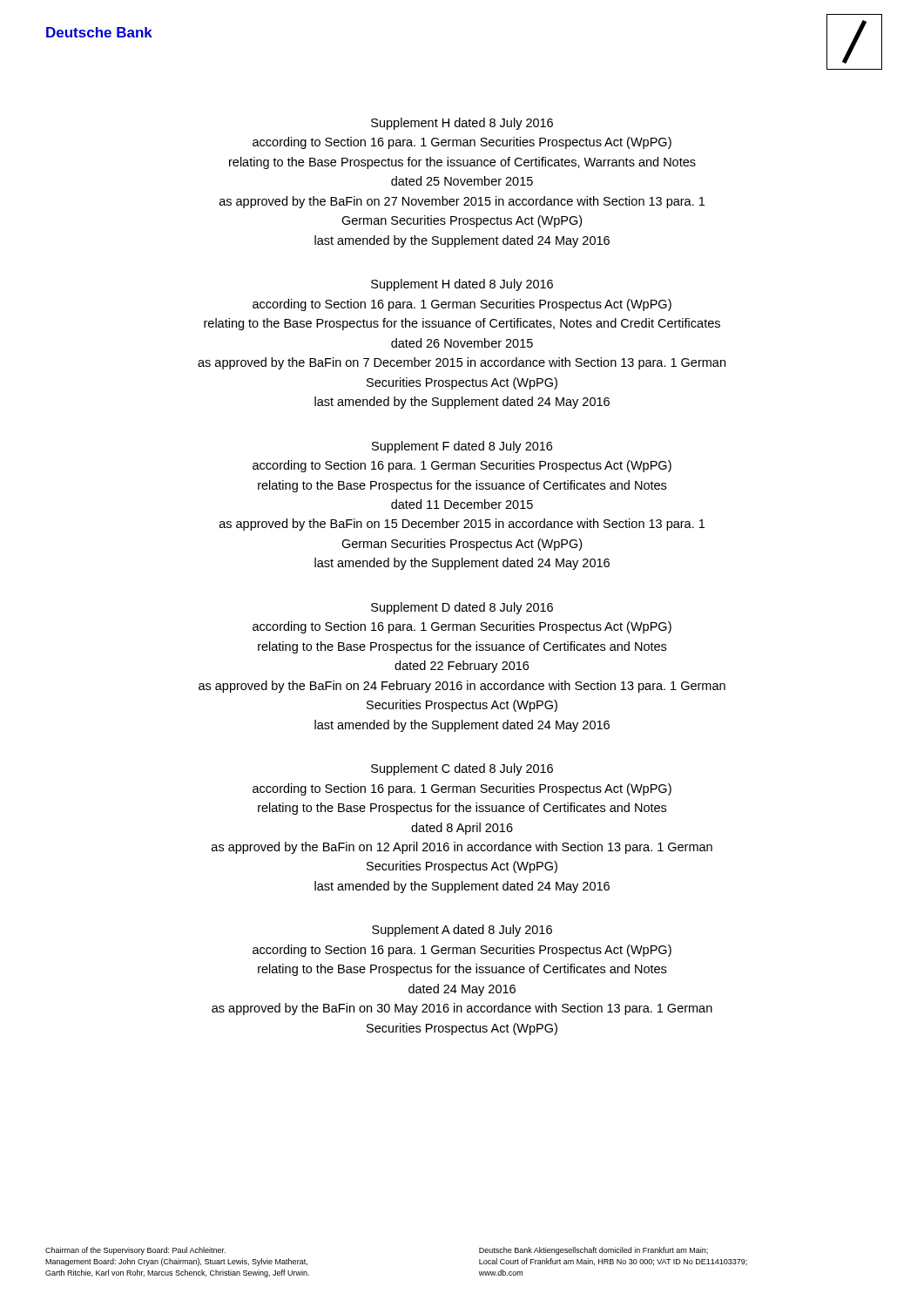Click on the block starting "Supplement A dated"

click(462, 979)
